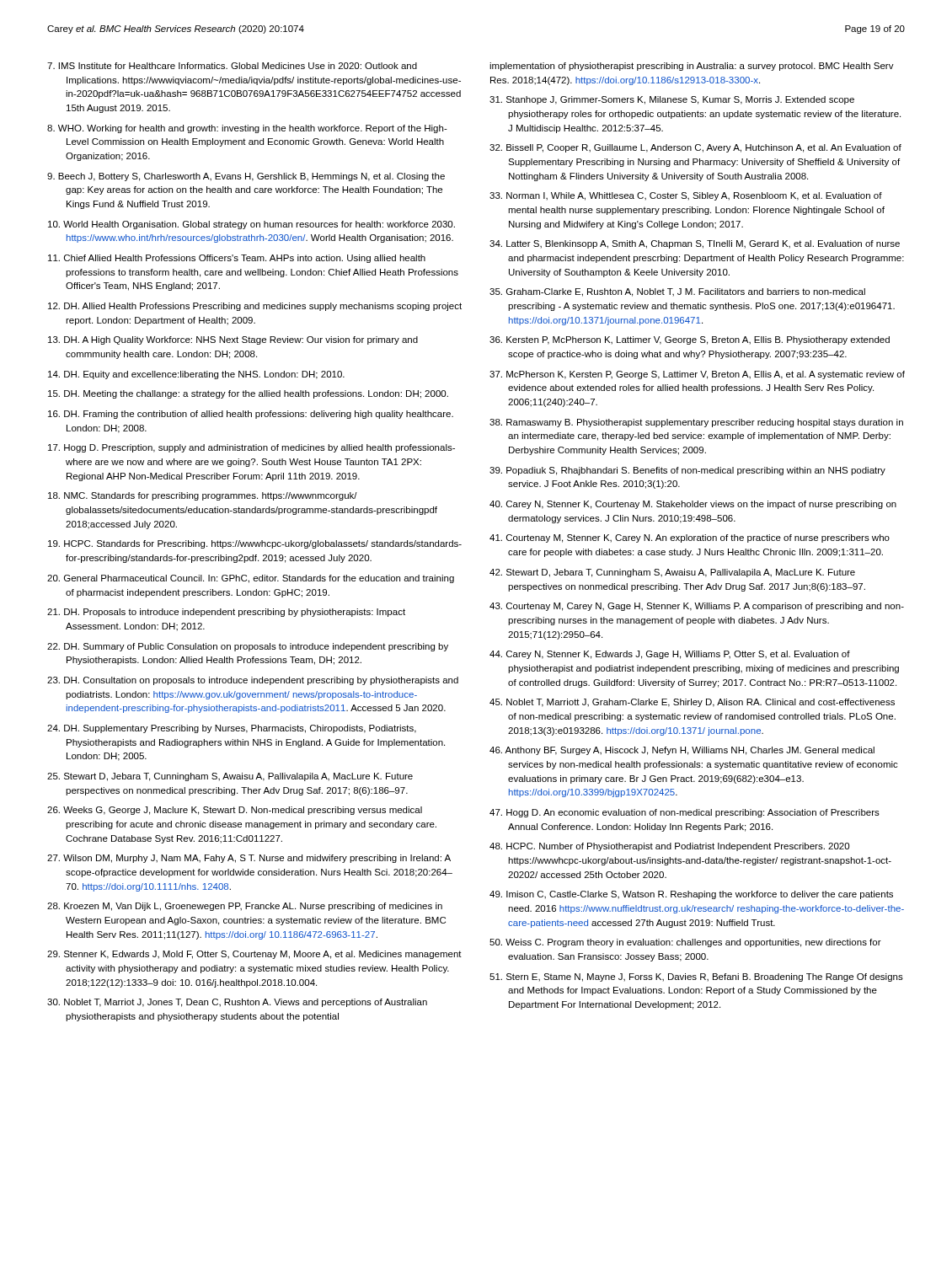Click the passage that begins "46. Anthony BF, Surgey A, Hiscock"
952x1264 pixels.
(x=694, y=771)
